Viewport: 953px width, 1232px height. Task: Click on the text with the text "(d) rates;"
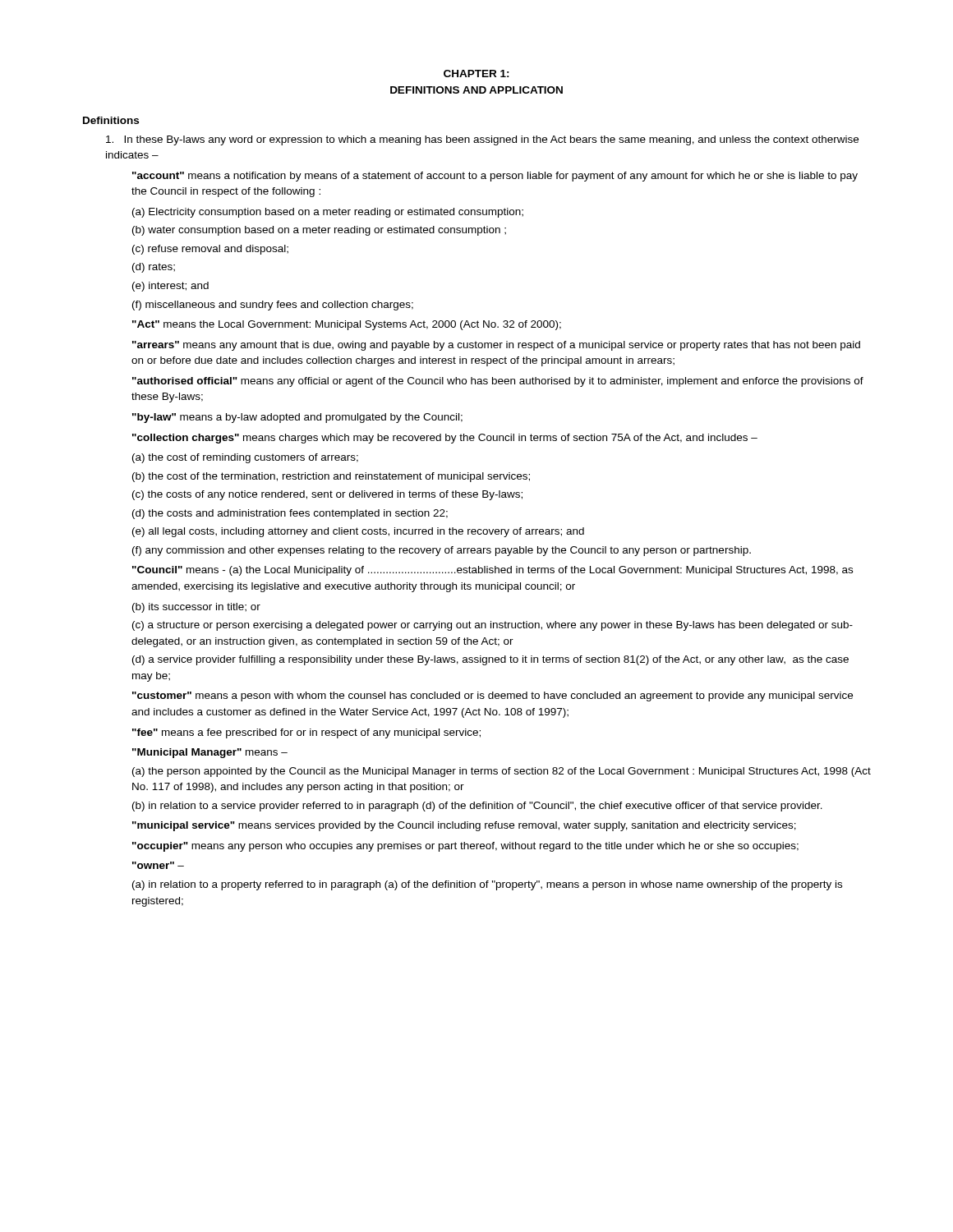[154, 267]
